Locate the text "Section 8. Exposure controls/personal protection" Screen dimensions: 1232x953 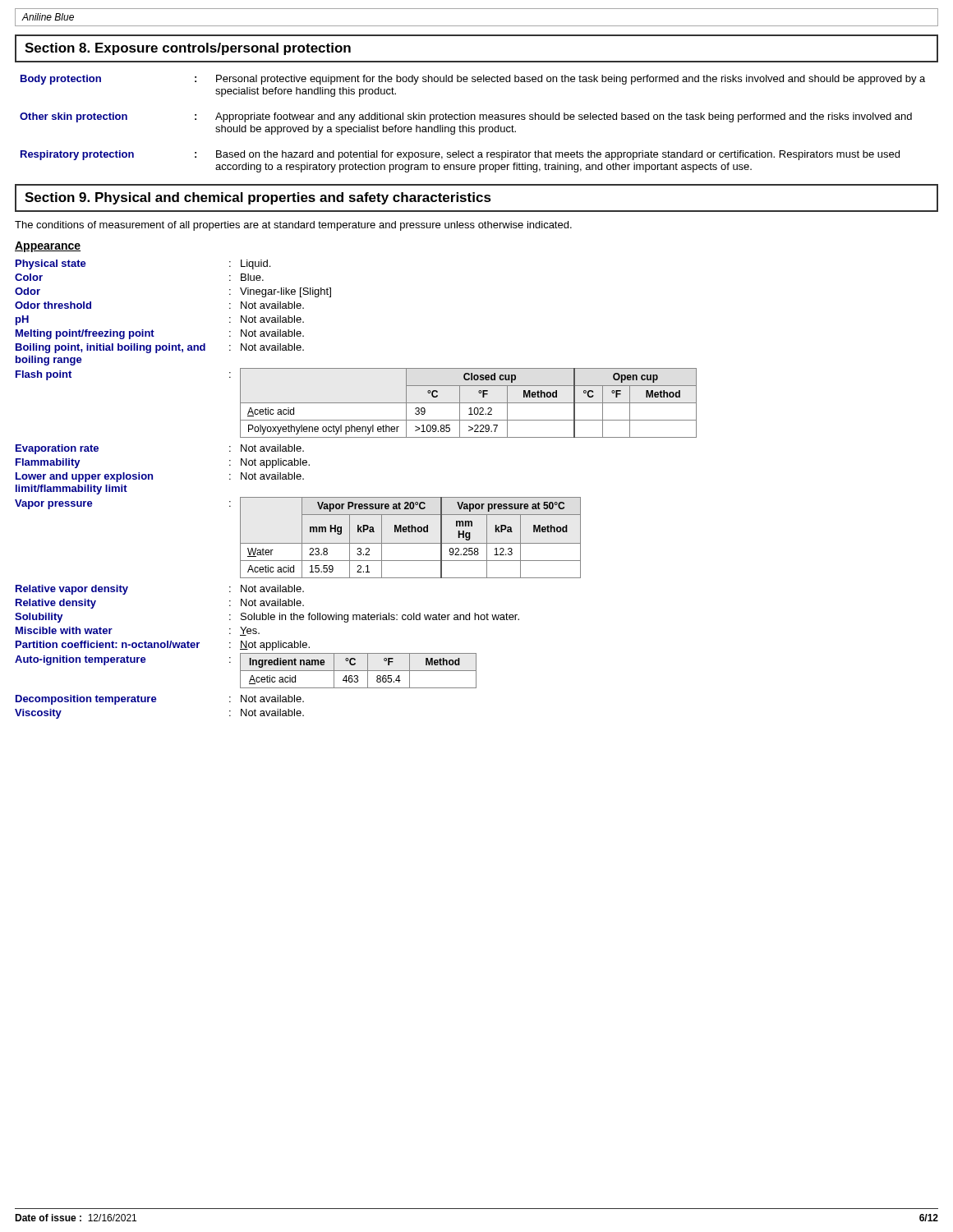point(188,49)
